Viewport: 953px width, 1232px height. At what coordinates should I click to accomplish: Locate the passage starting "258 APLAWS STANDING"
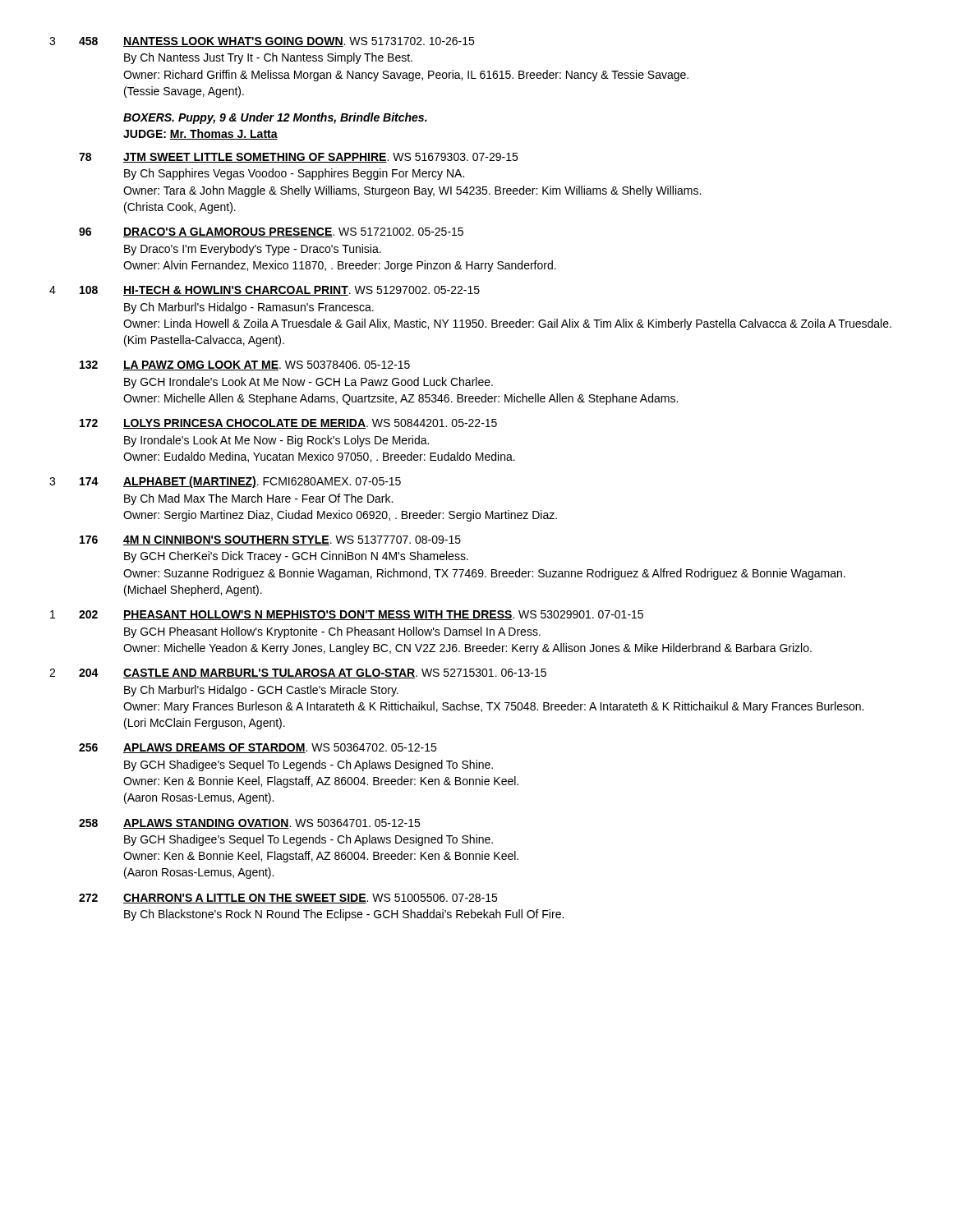(x=476, y=848)
